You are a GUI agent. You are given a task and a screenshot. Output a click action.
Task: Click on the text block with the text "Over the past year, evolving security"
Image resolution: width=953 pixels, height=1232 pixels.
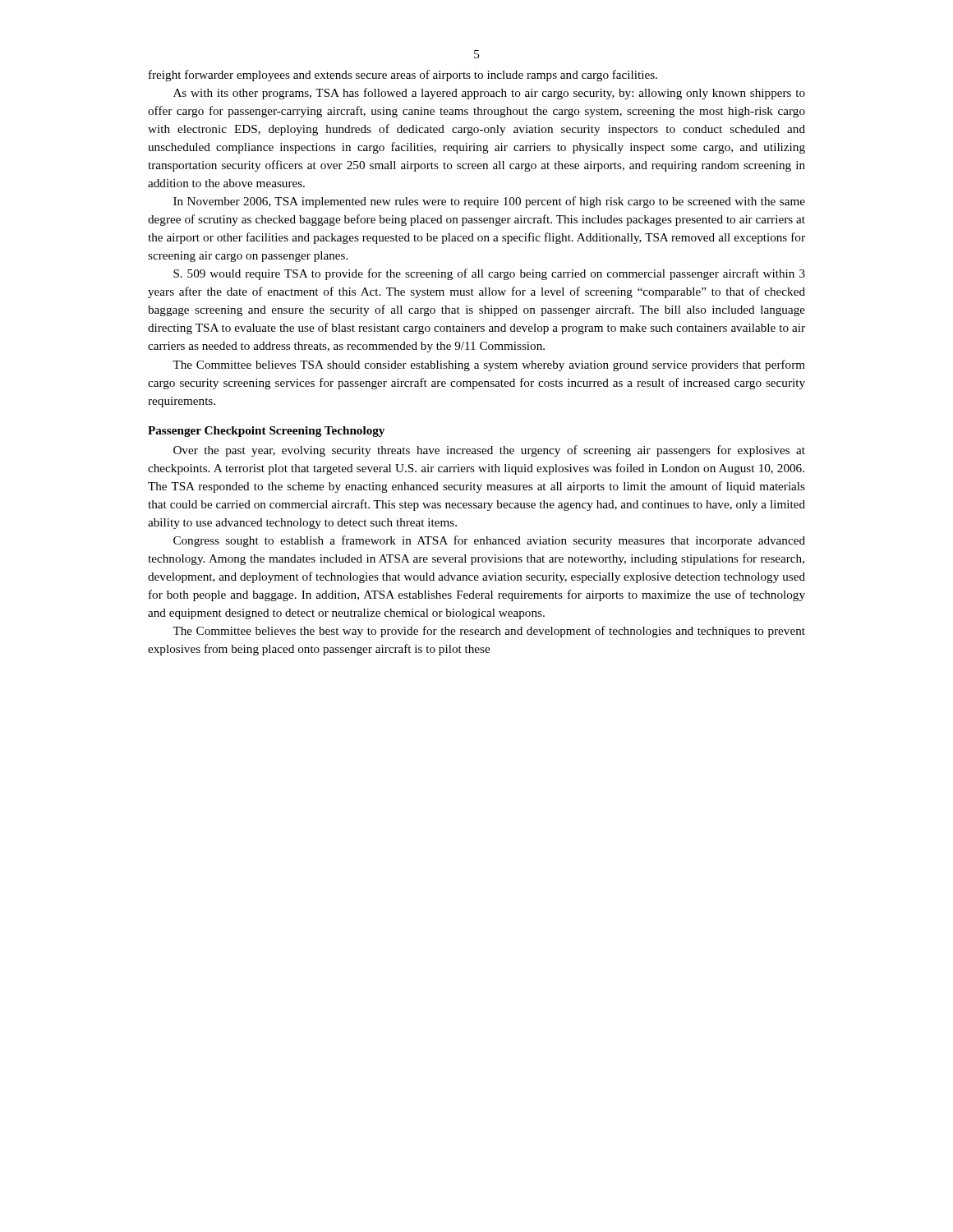(x=476, y=549)
